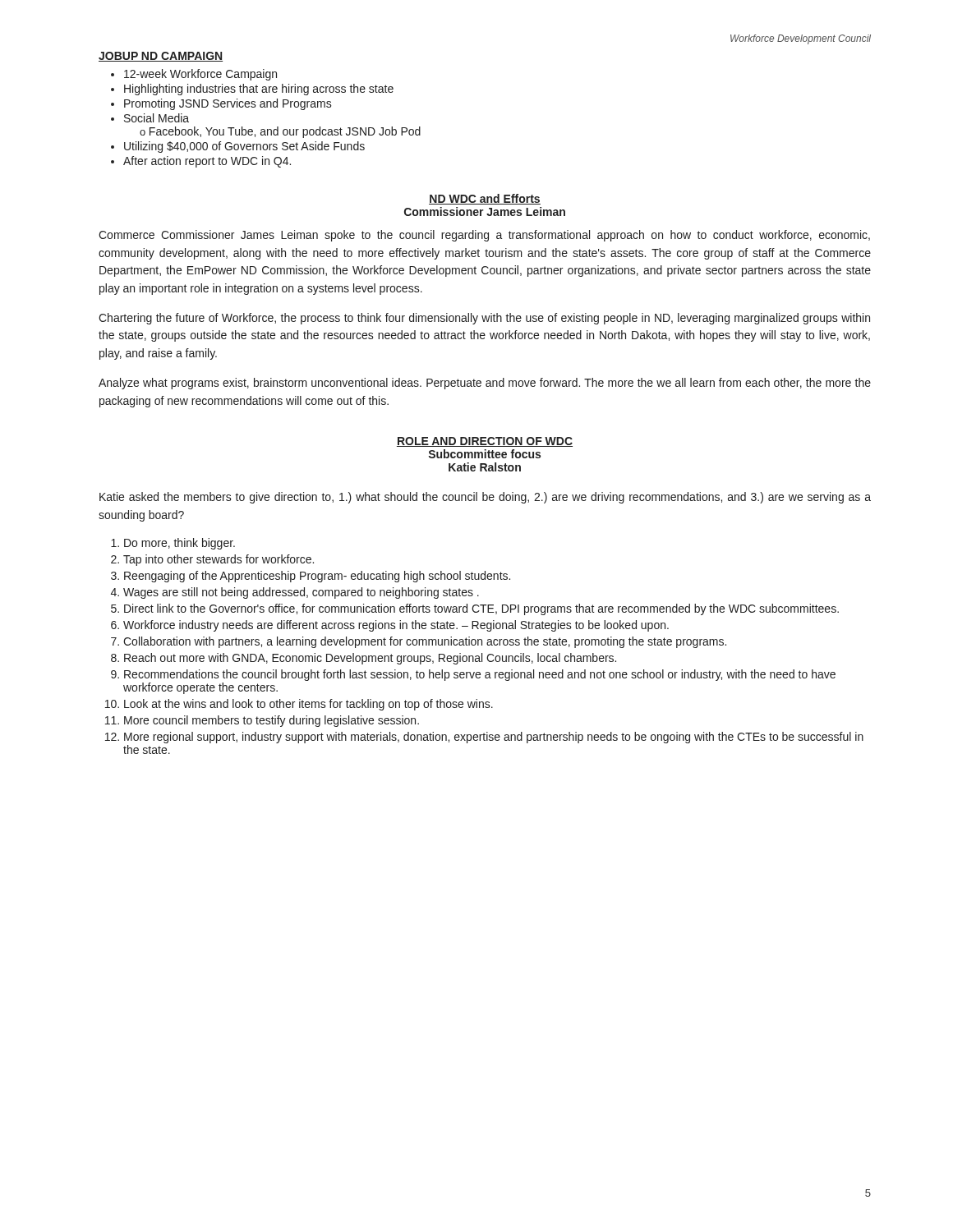Viewport: 953px width, 1232px height.
Task: Locate the list item with the text "After action report to WDC in Q4."
Action: click(208, 161)
